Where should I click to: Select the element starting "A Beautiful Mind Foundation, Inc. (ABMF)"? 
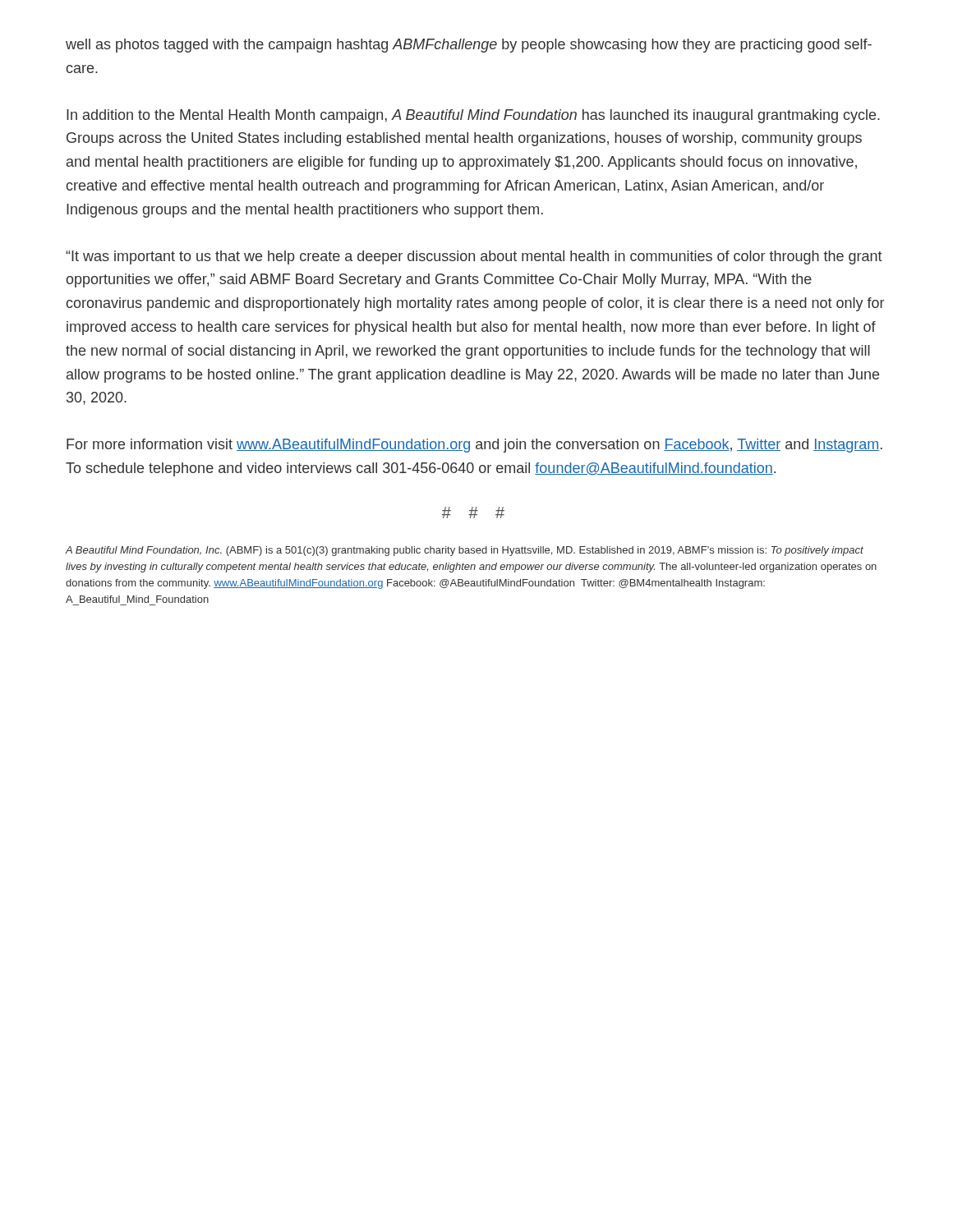pos(471,574)
